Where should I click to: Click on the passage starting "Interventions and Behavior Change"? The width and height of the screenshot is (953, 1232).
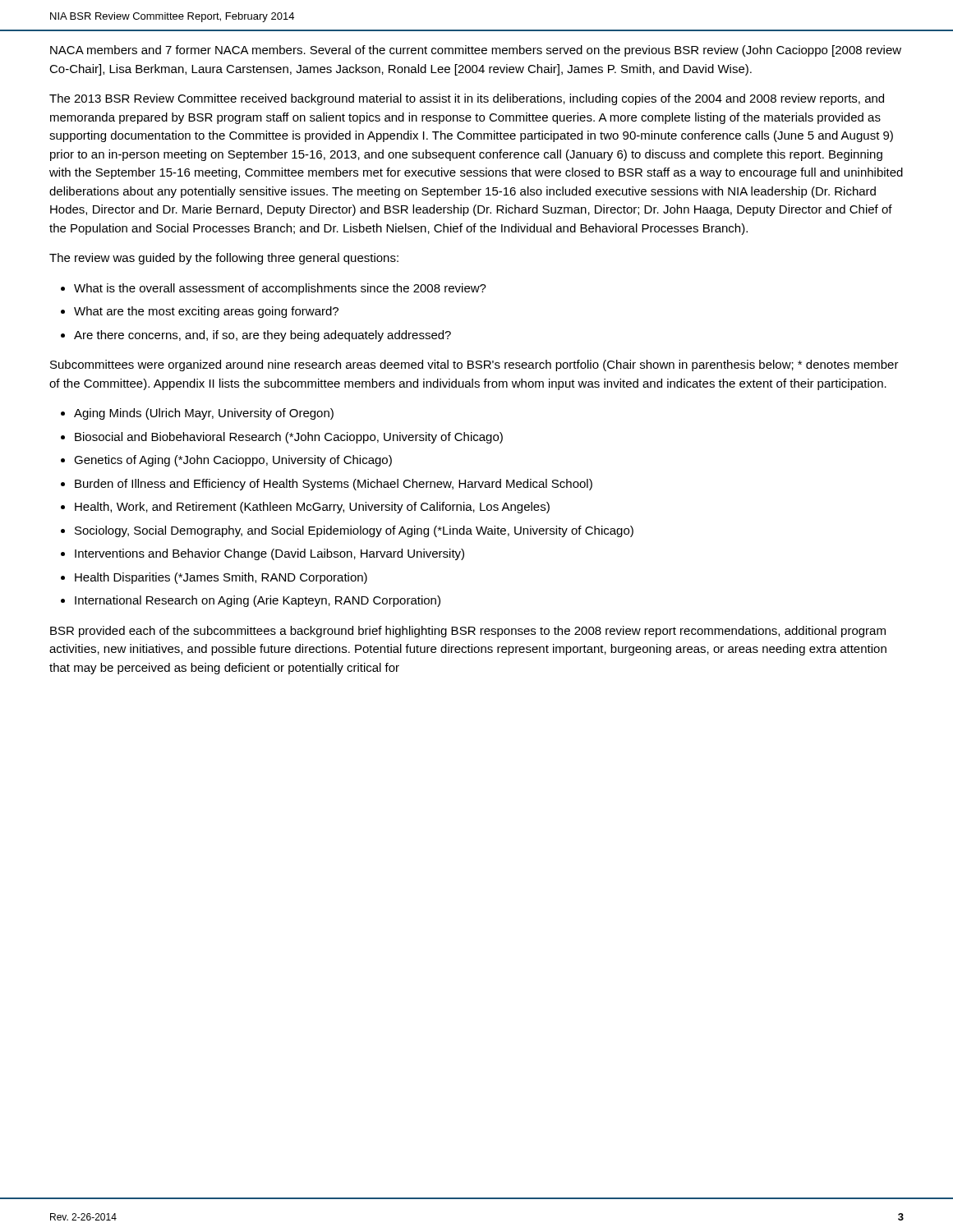(x=269, y=554)
